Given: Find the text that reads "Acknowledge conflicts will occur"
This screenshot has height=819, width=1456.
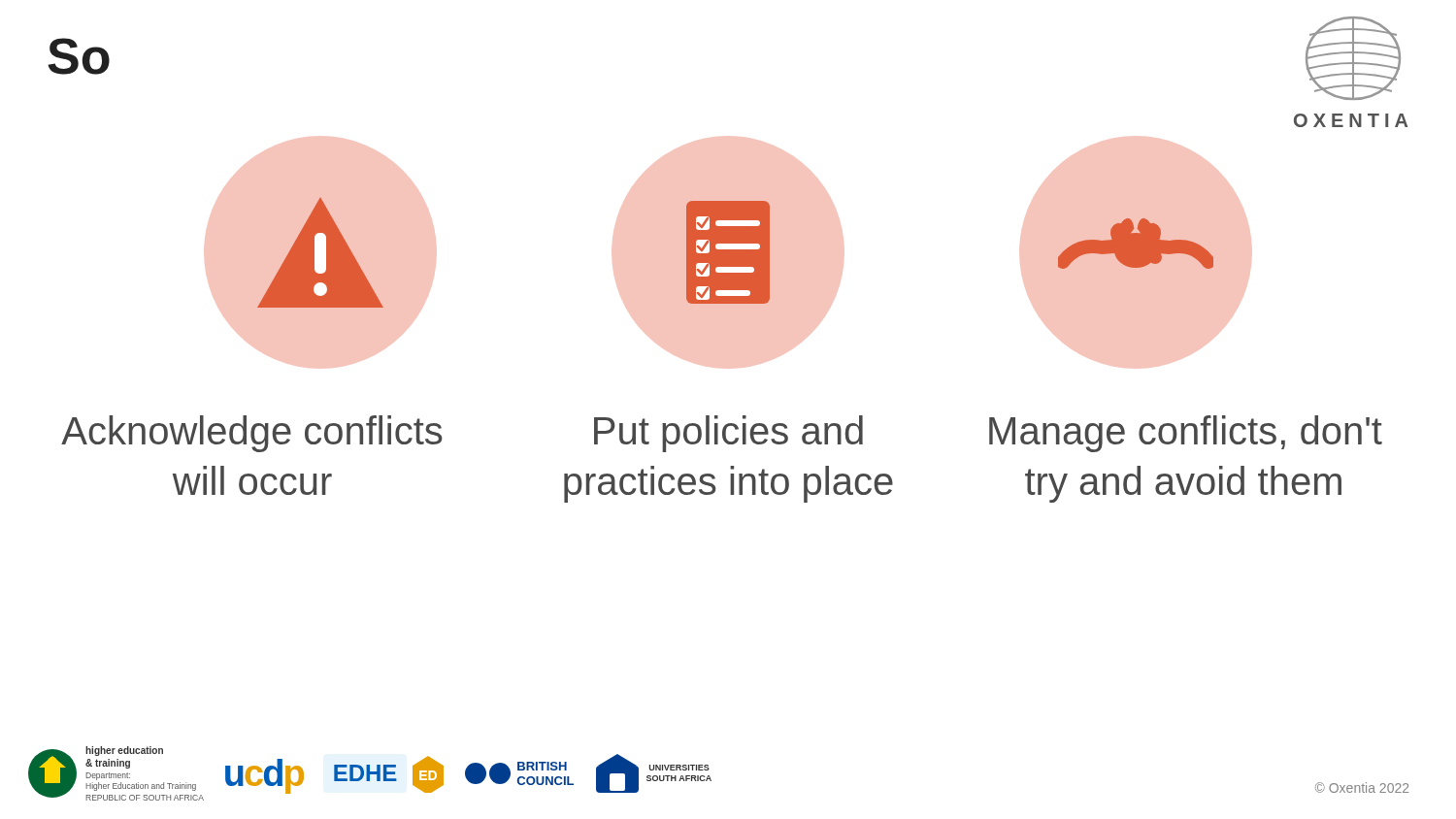Looking at the screenshot, I should (x=252, y=456).
